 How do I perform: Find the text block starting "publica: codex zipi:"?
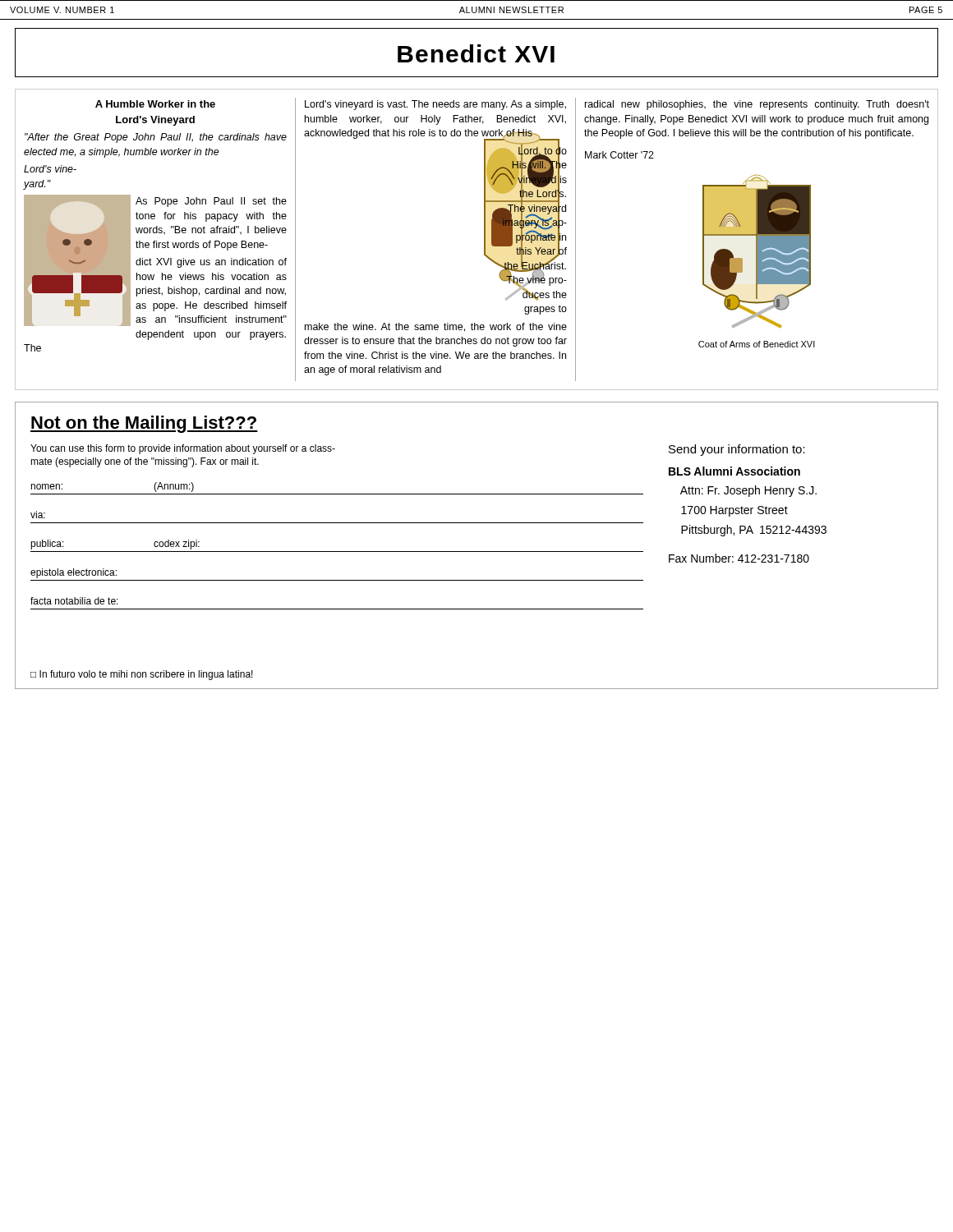point(115,544)
